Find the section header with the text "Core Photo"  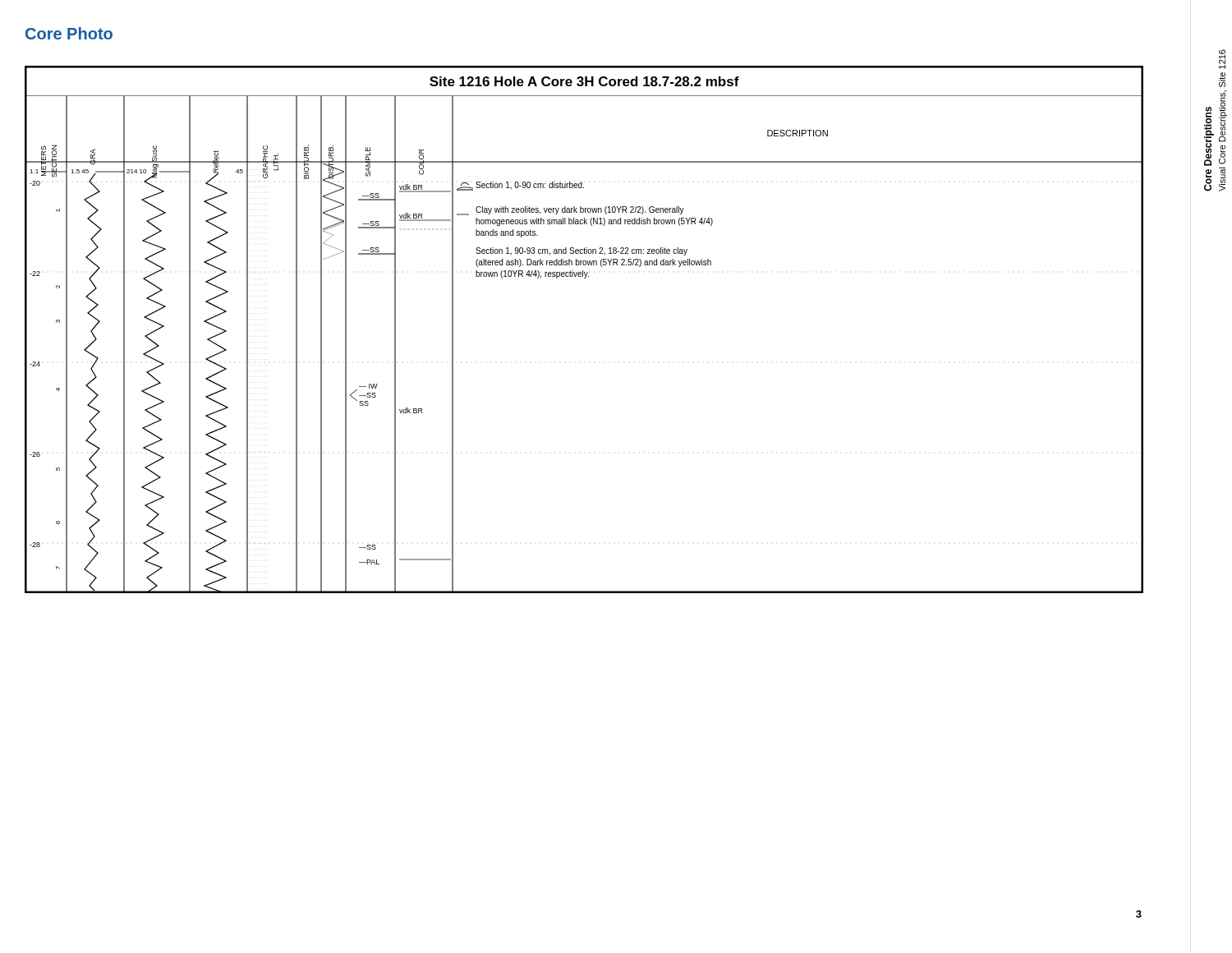69,34
